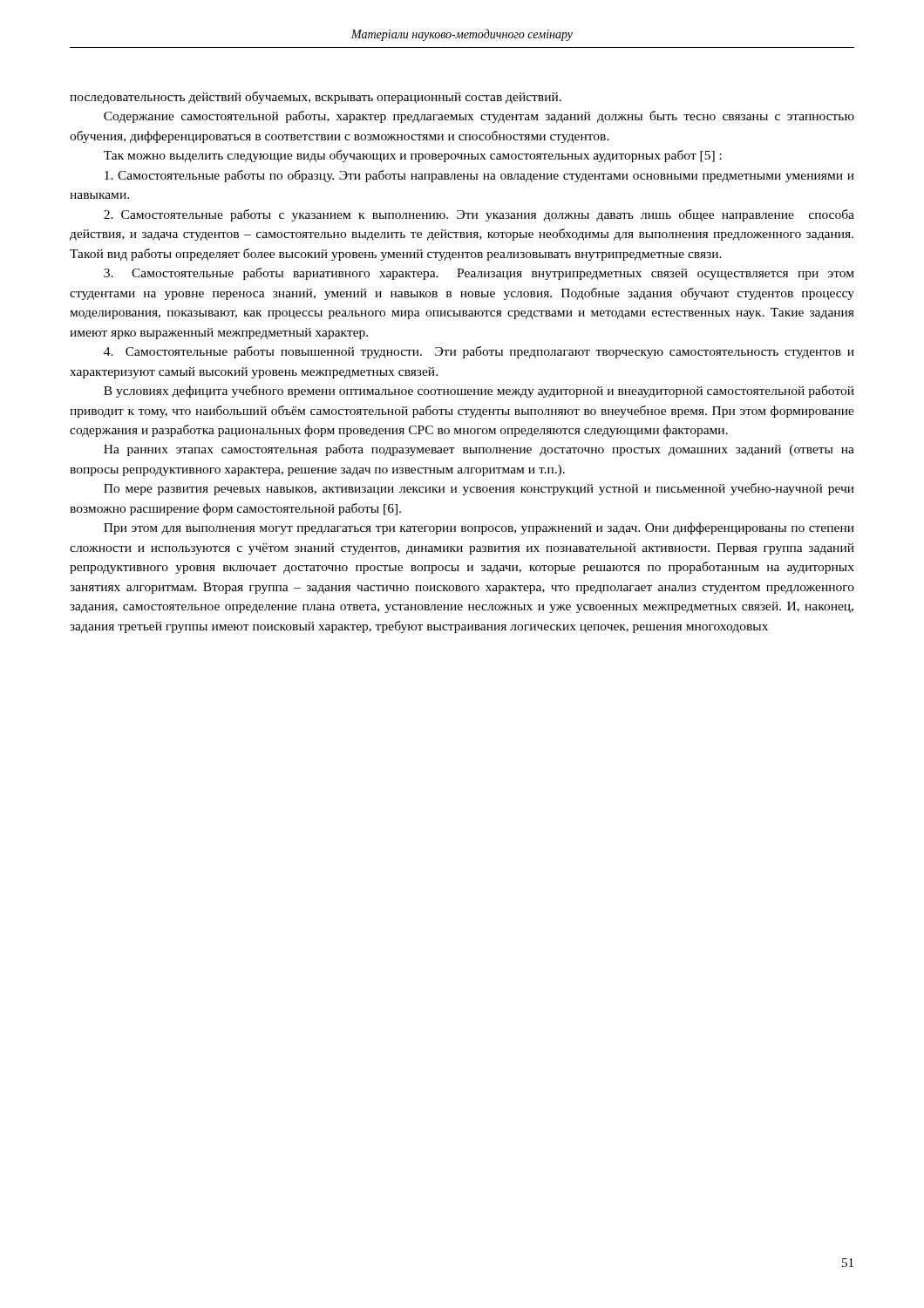Find the text starting "В условиях дефицита учебного времени оптимальное"
924x1308 pixels.
coord(462,411)
